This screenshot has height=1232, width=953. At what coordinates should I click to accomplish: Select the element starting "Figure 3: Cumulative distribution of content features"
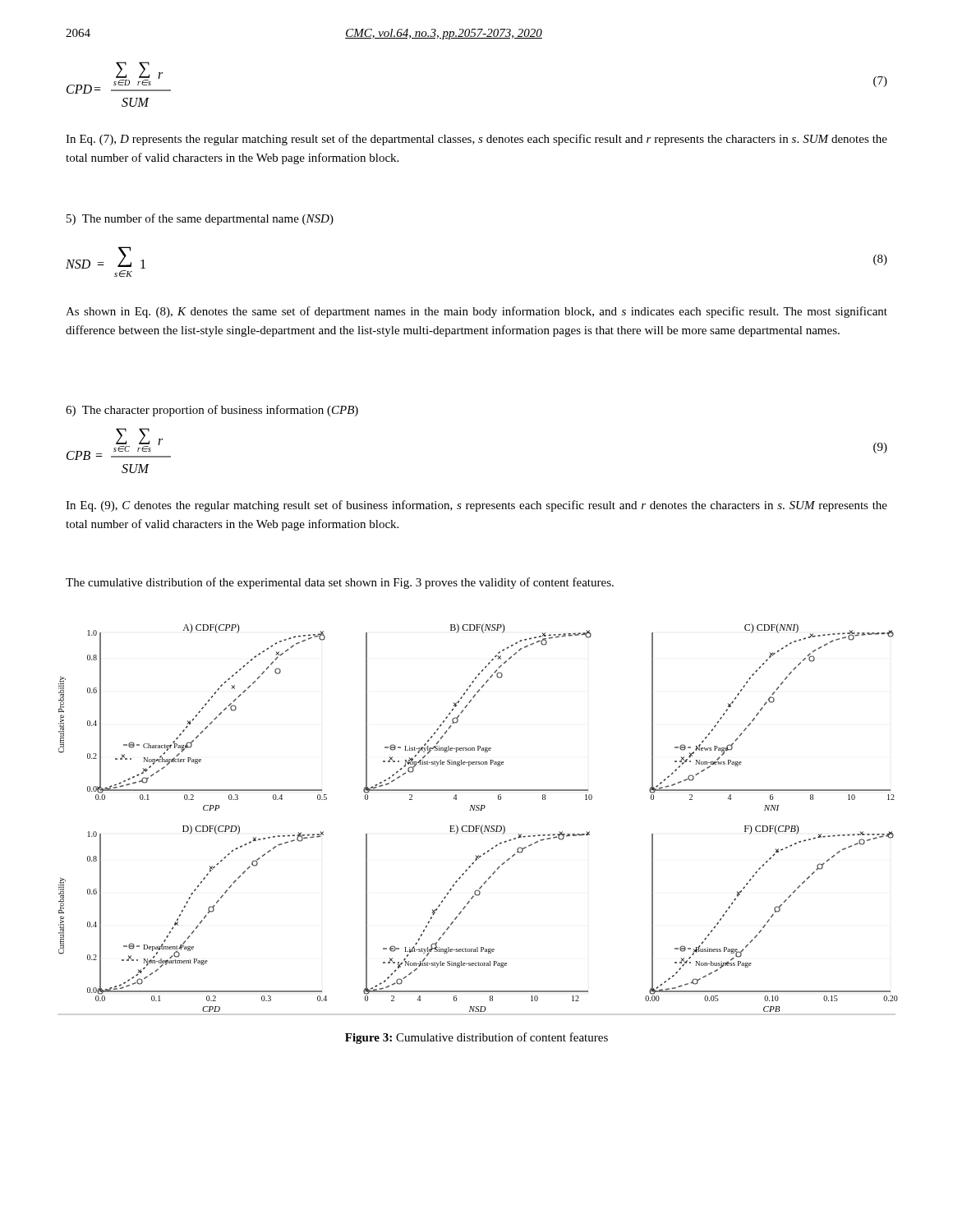click(476, 1037)
